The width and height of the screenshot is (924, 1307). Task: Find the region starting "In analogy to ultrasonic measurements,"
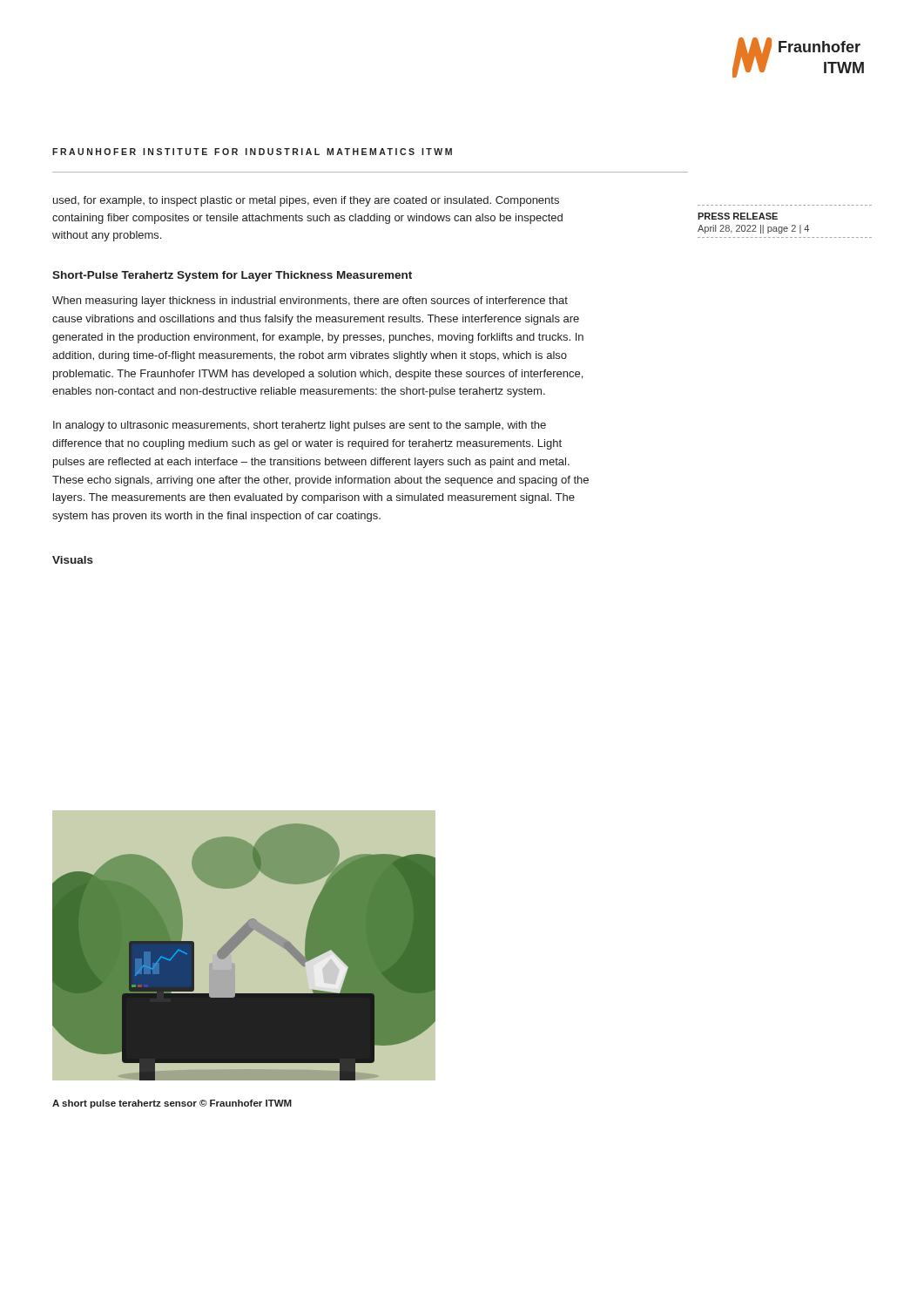(321, 470)
